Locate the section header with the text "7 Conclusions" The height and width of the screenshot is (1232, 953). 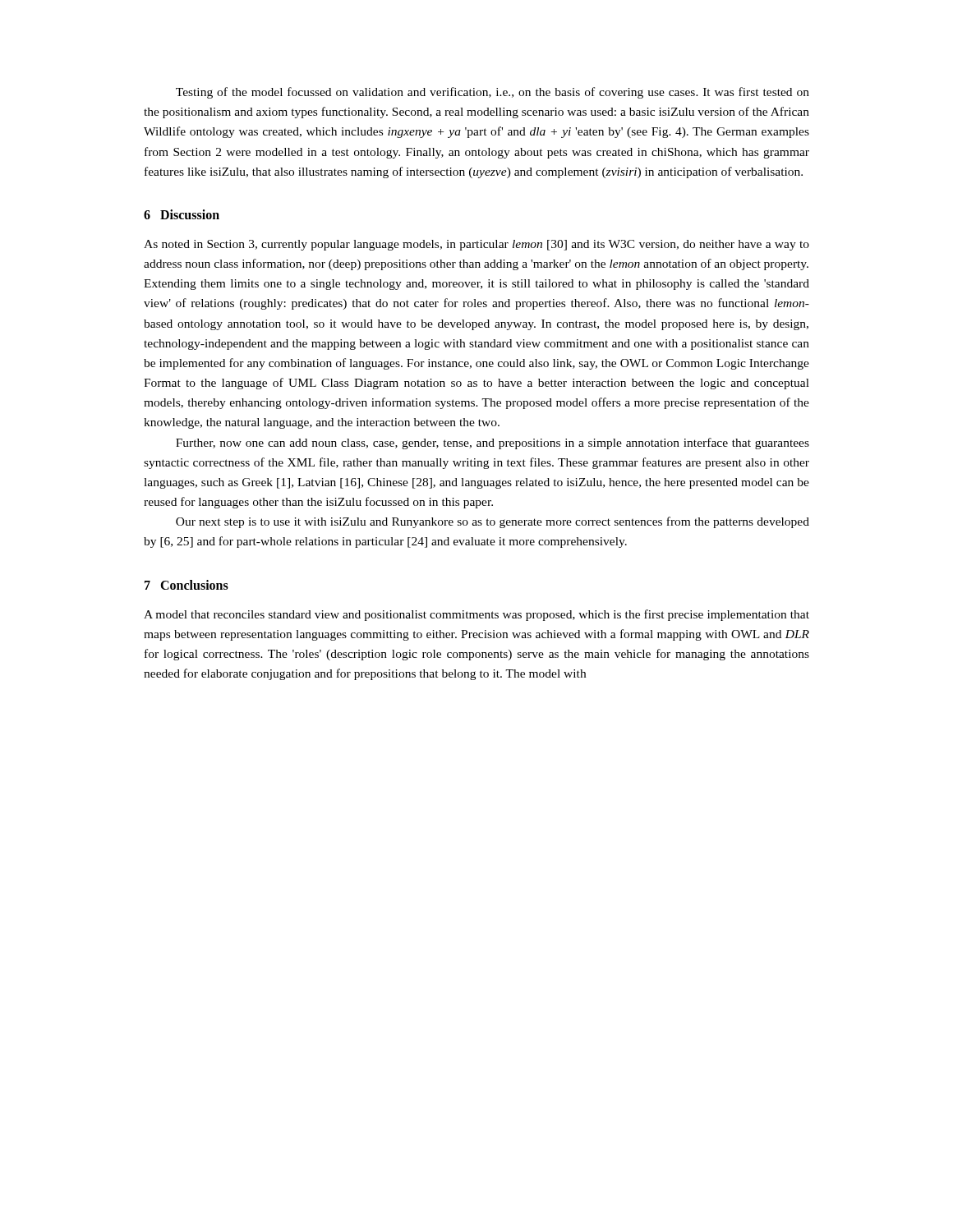186,585
